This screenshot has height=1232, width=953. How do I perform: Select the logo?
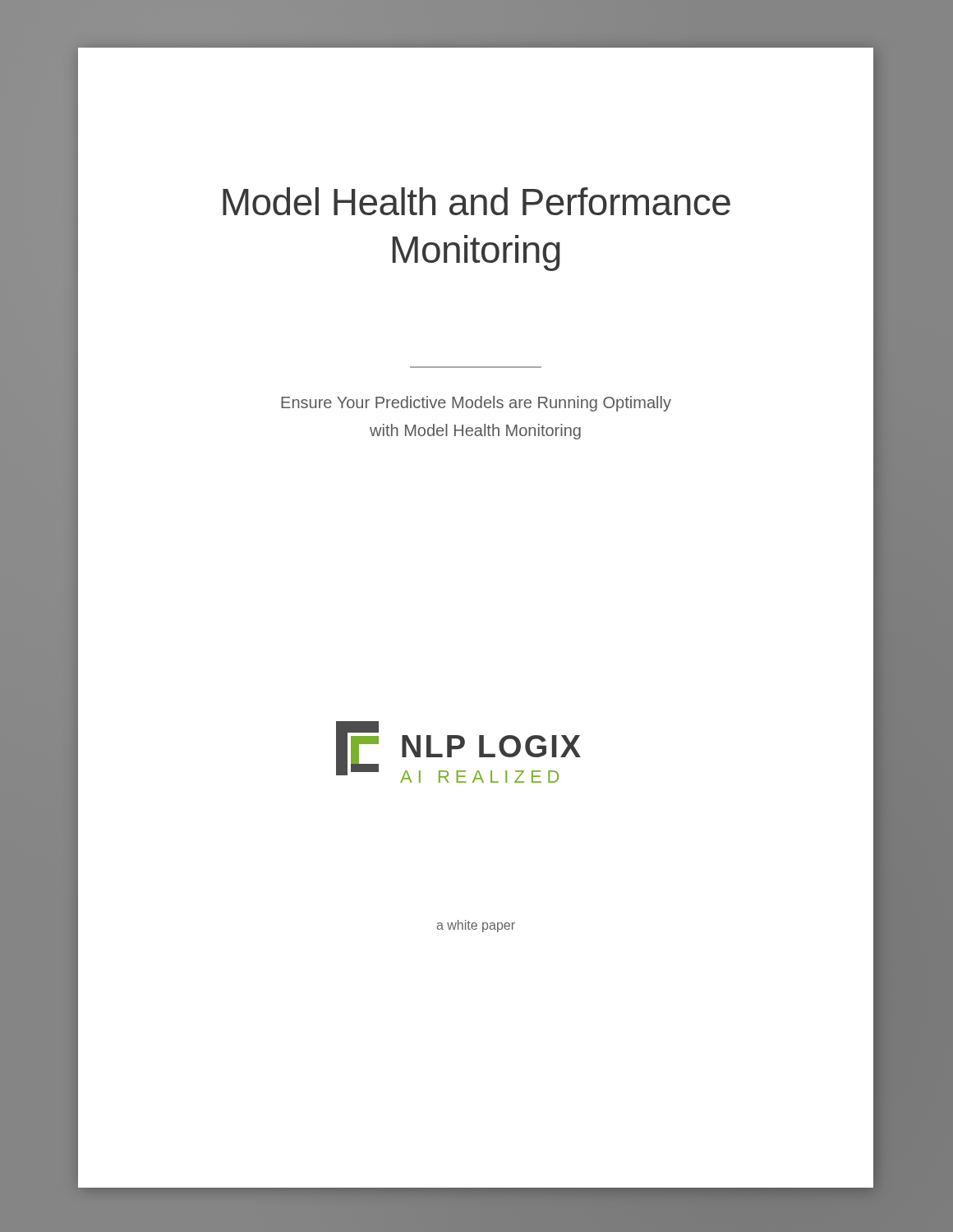tap(476, 768)
